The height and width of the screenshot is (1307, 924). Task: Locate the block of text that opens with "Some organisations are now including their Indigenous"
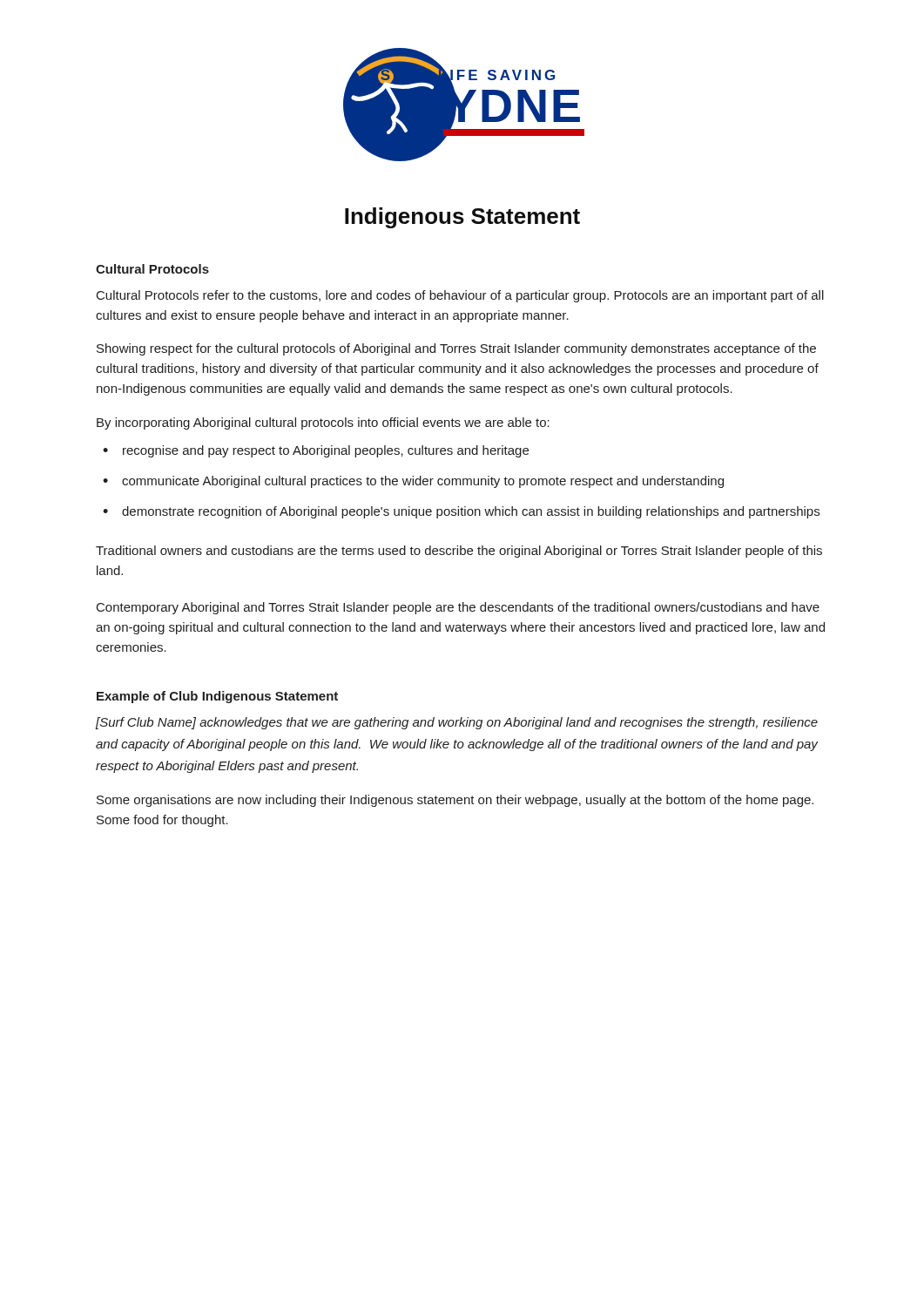pos(457,809)
